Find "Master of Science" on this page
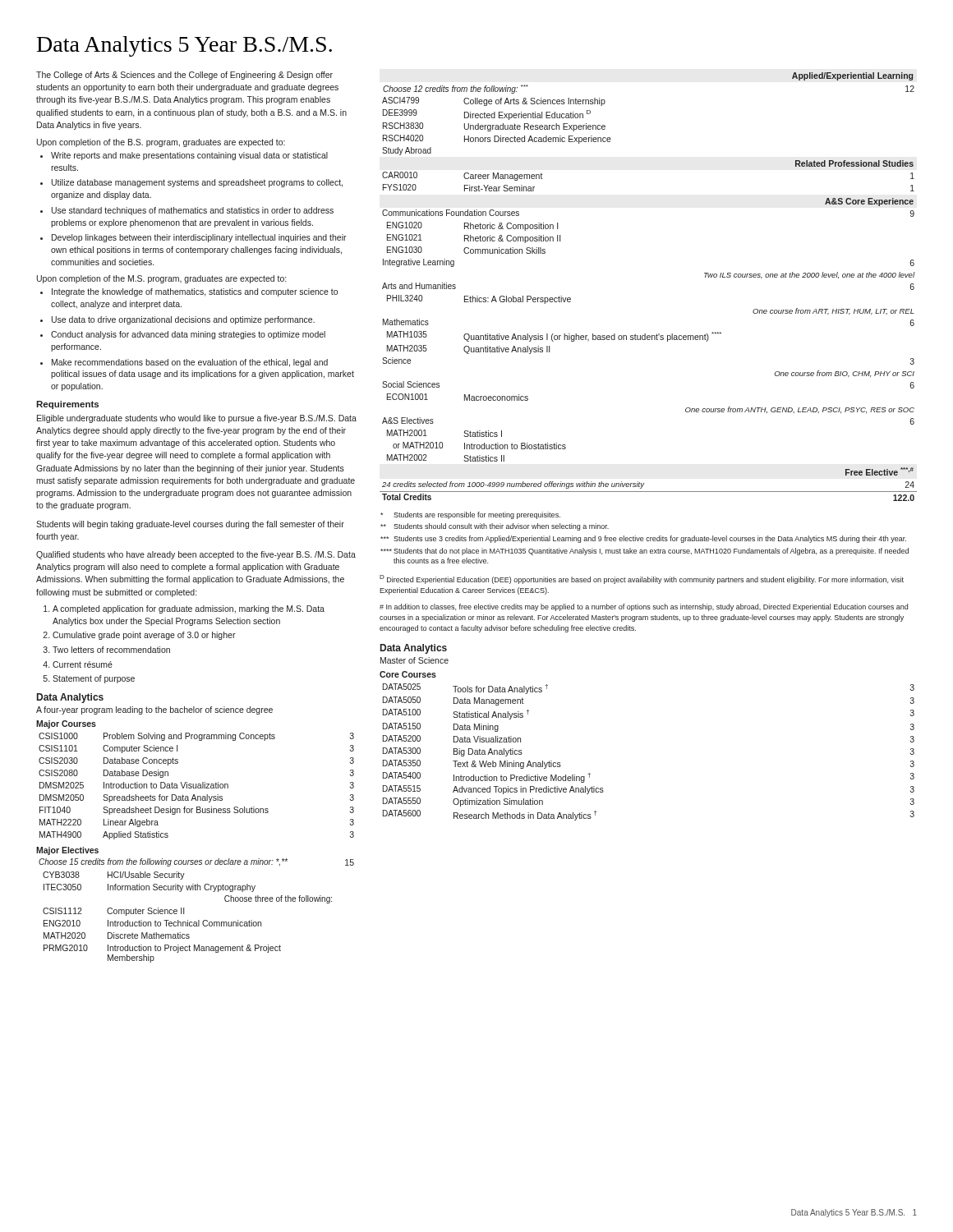953x1232 pixels. tap(414, 660)
